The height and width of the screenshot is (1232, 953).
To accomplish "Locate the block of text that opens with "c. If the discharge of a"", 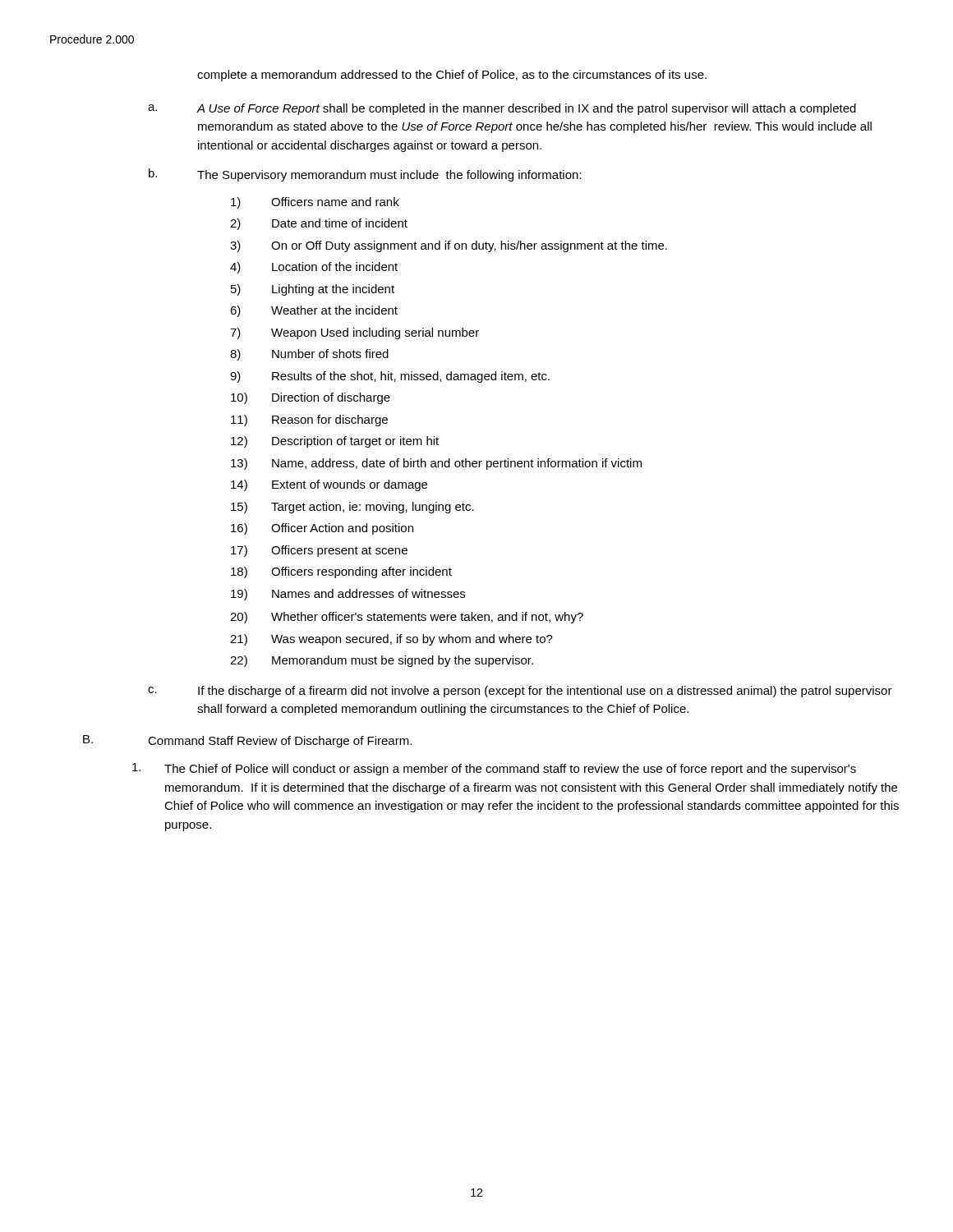I will [x=526, y=700].
